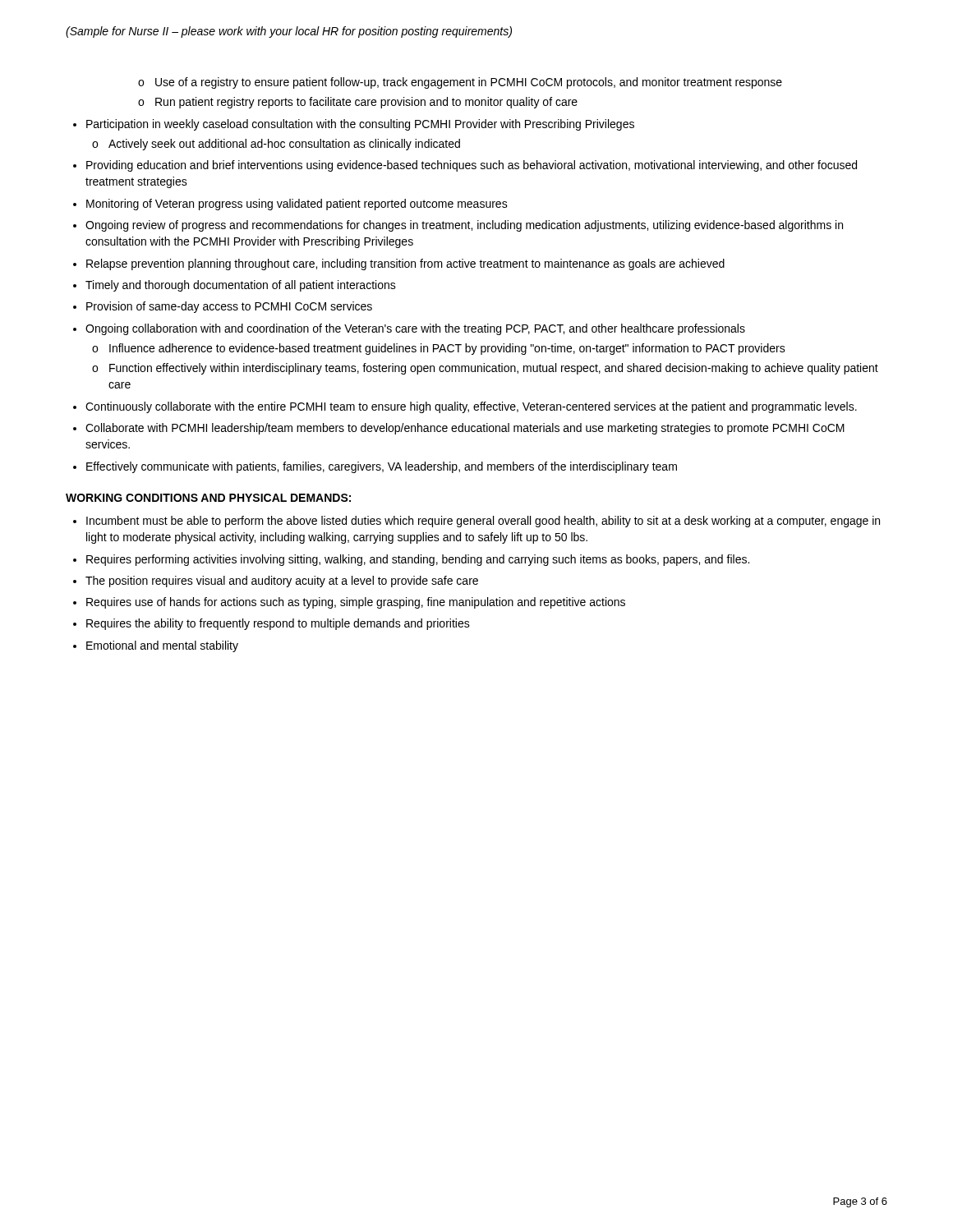Find the text starting "Collaborate with PCMHI leadership/team members to"
Viewport: 953px width, 1232px height.
click(465, 436)
